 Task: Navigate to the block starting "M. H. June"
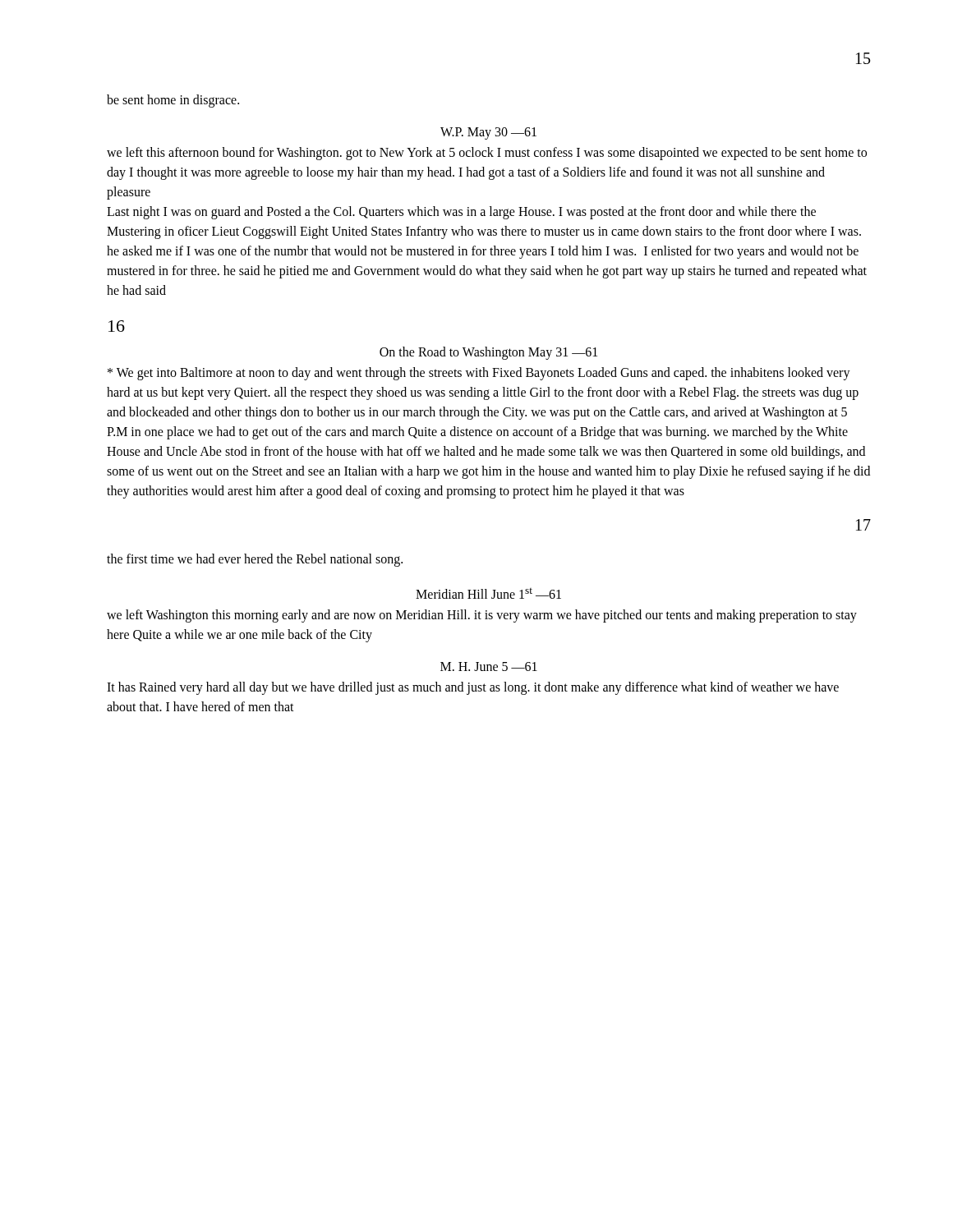point(489,667)
